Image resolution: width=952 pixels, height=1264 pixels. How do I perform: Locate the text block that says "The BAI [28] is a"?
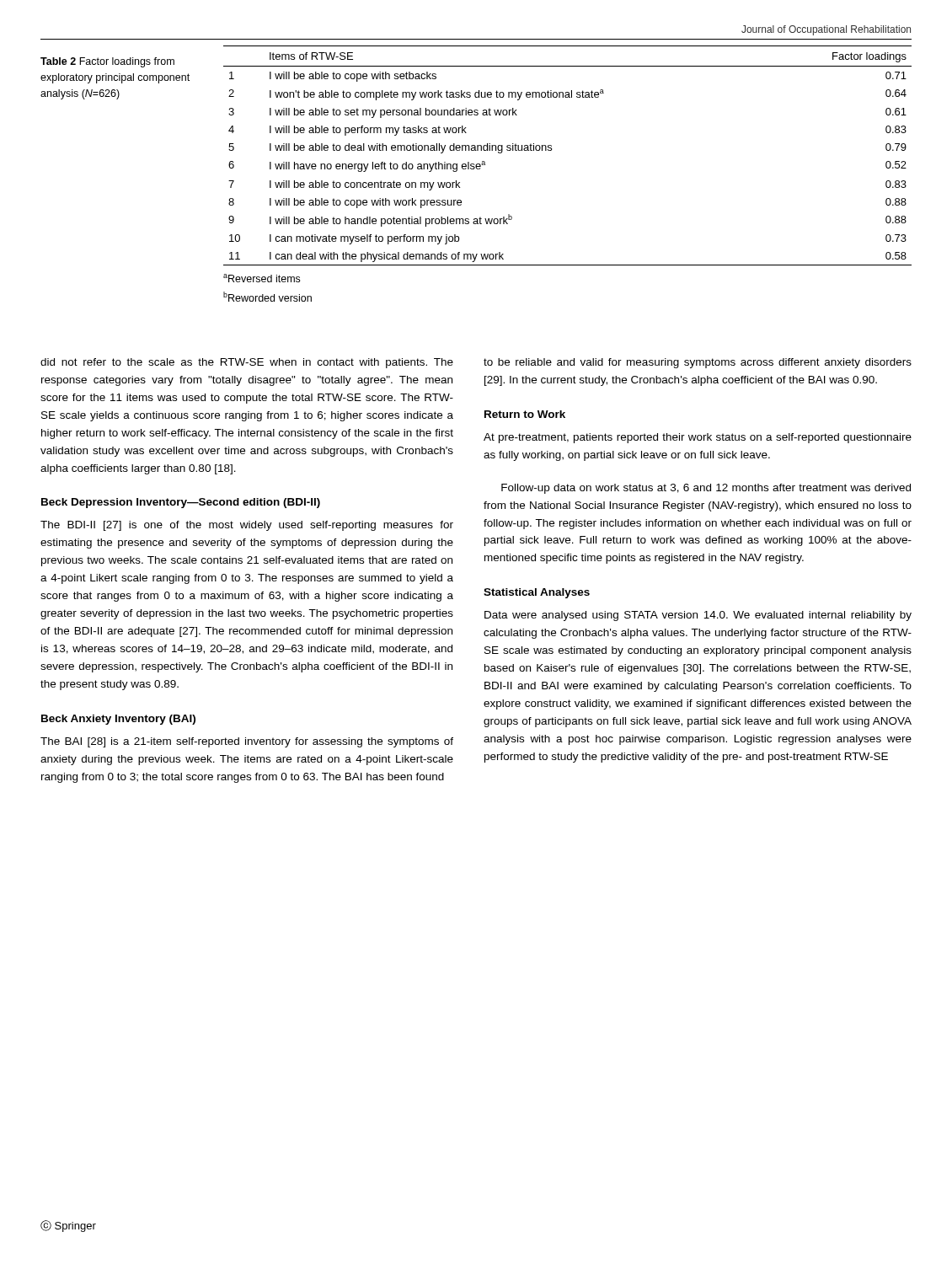[x=247, y=758]
